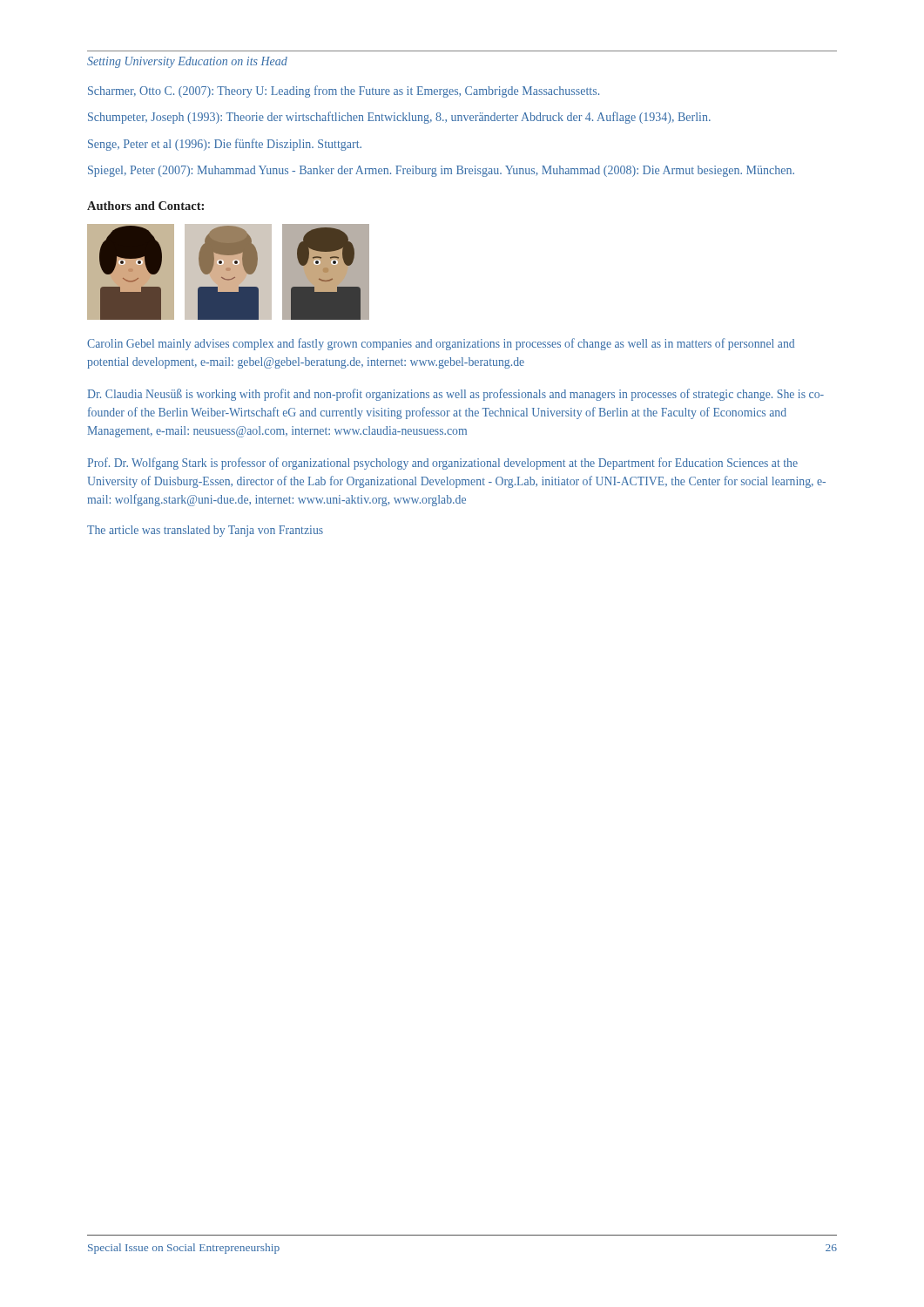
Task: Select a photo
Action: (462, 272)
